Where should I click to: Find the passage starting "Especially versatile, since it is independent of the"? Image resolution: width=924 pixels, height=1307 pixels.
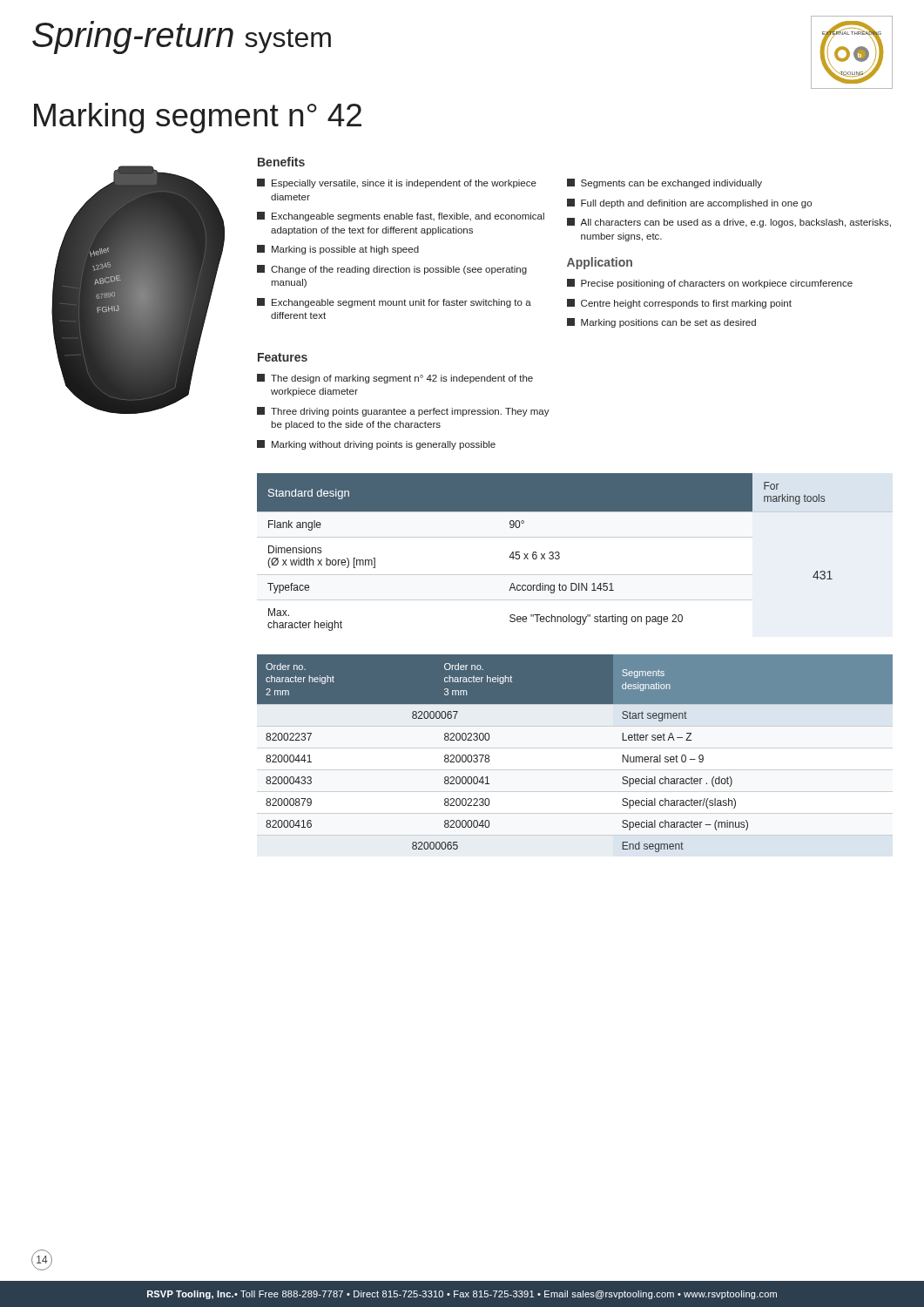click(x=407, y=190)
